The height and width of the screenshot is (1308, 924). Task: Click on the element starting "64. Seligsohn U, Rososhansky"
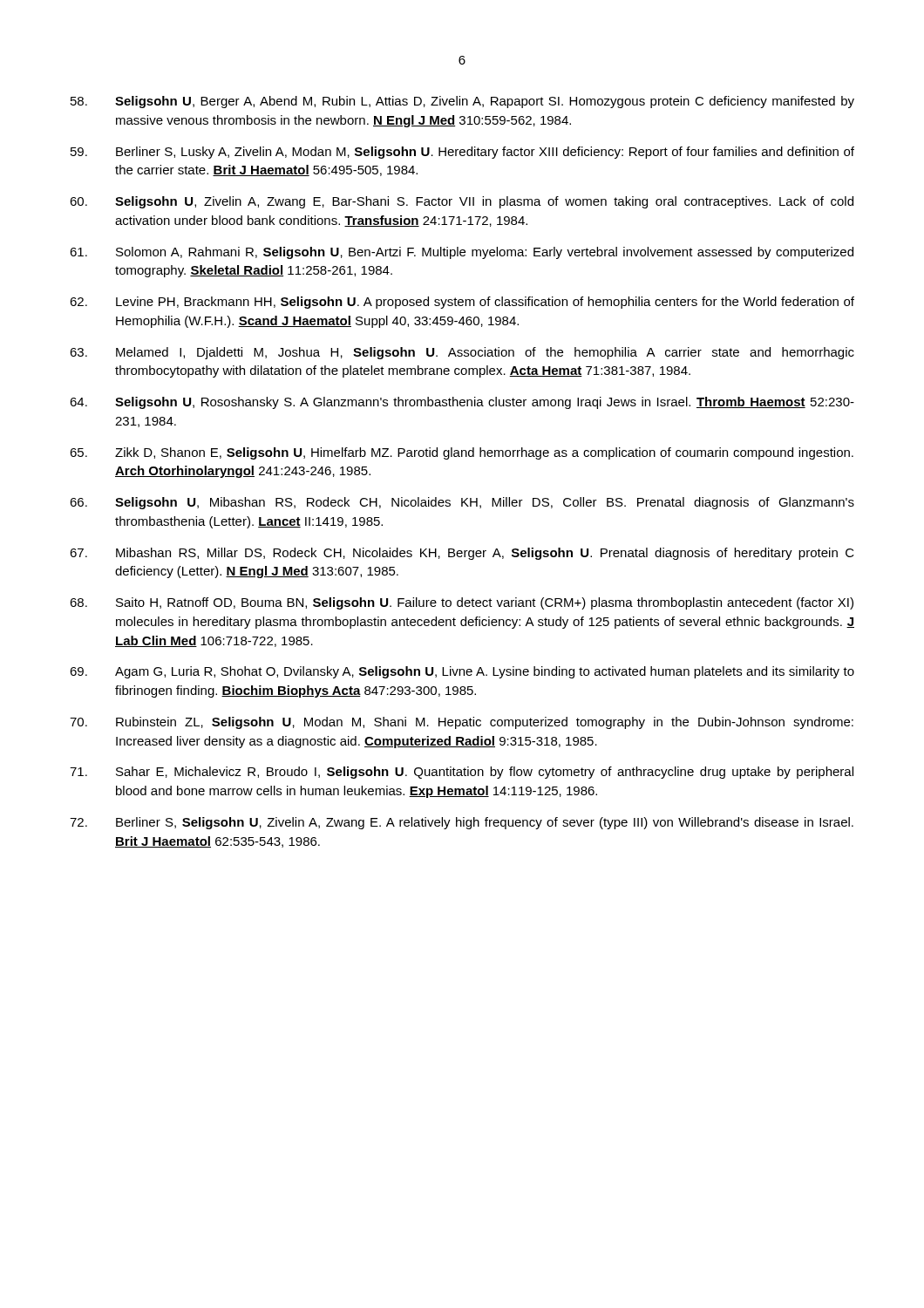coord(462,411)
